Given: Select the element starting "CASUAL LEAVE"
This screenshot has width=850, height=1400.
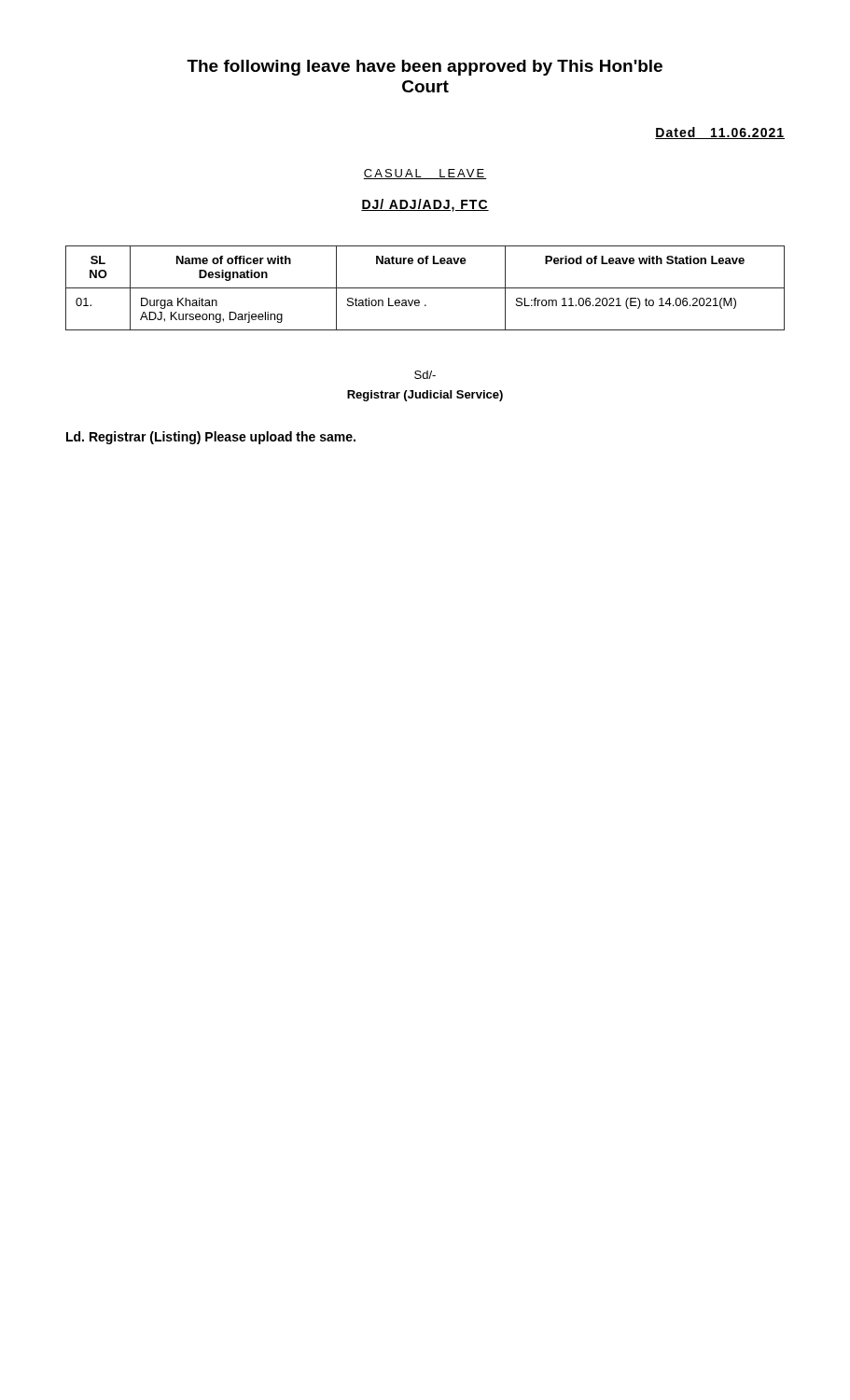Looking at the screenshot, I should pos(425,173).
